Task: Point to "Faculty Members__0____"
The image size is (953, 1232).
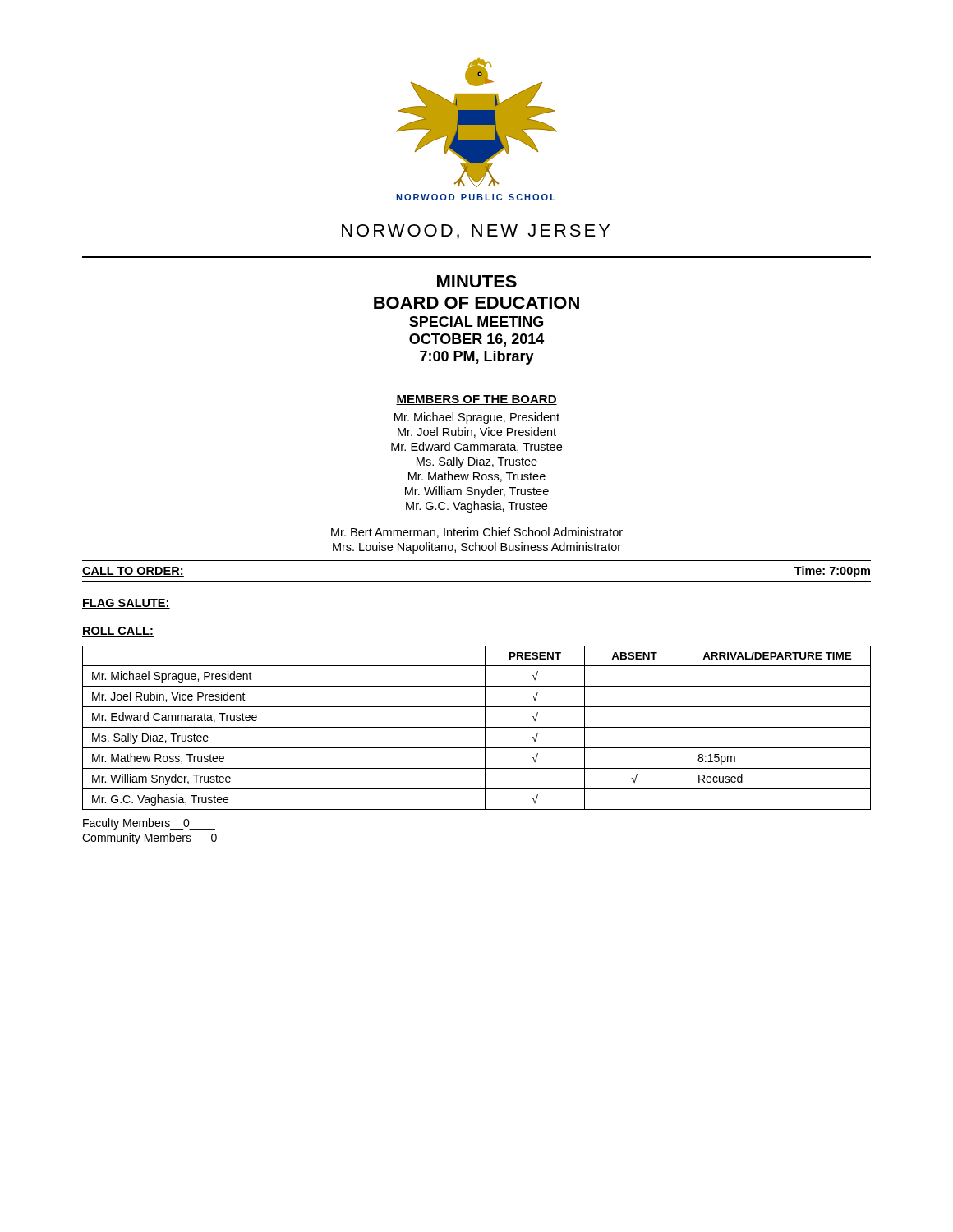Action: tap(149, 823)
